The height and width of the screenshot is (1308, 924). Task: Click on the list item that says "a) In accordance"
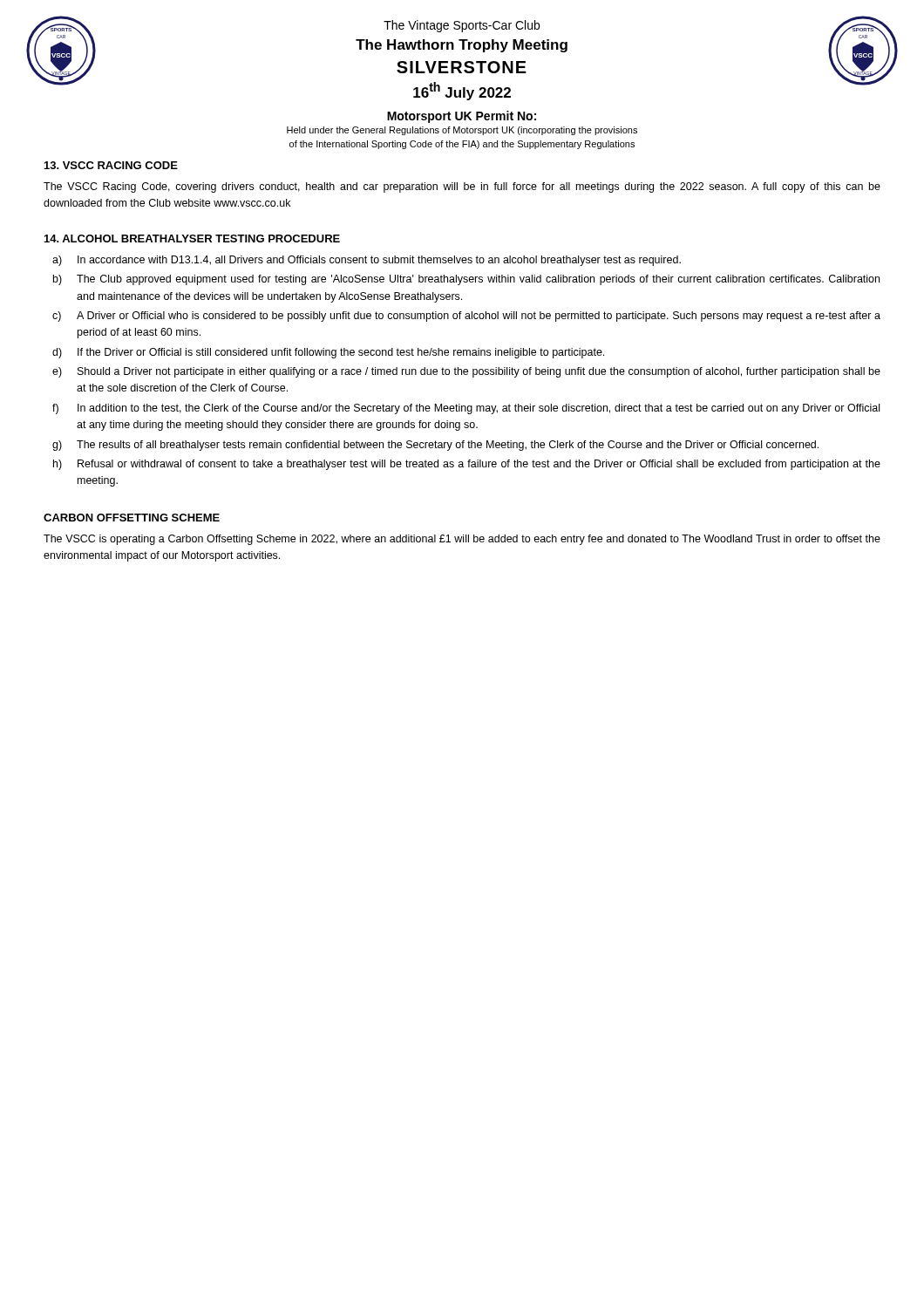coord(466,260)
